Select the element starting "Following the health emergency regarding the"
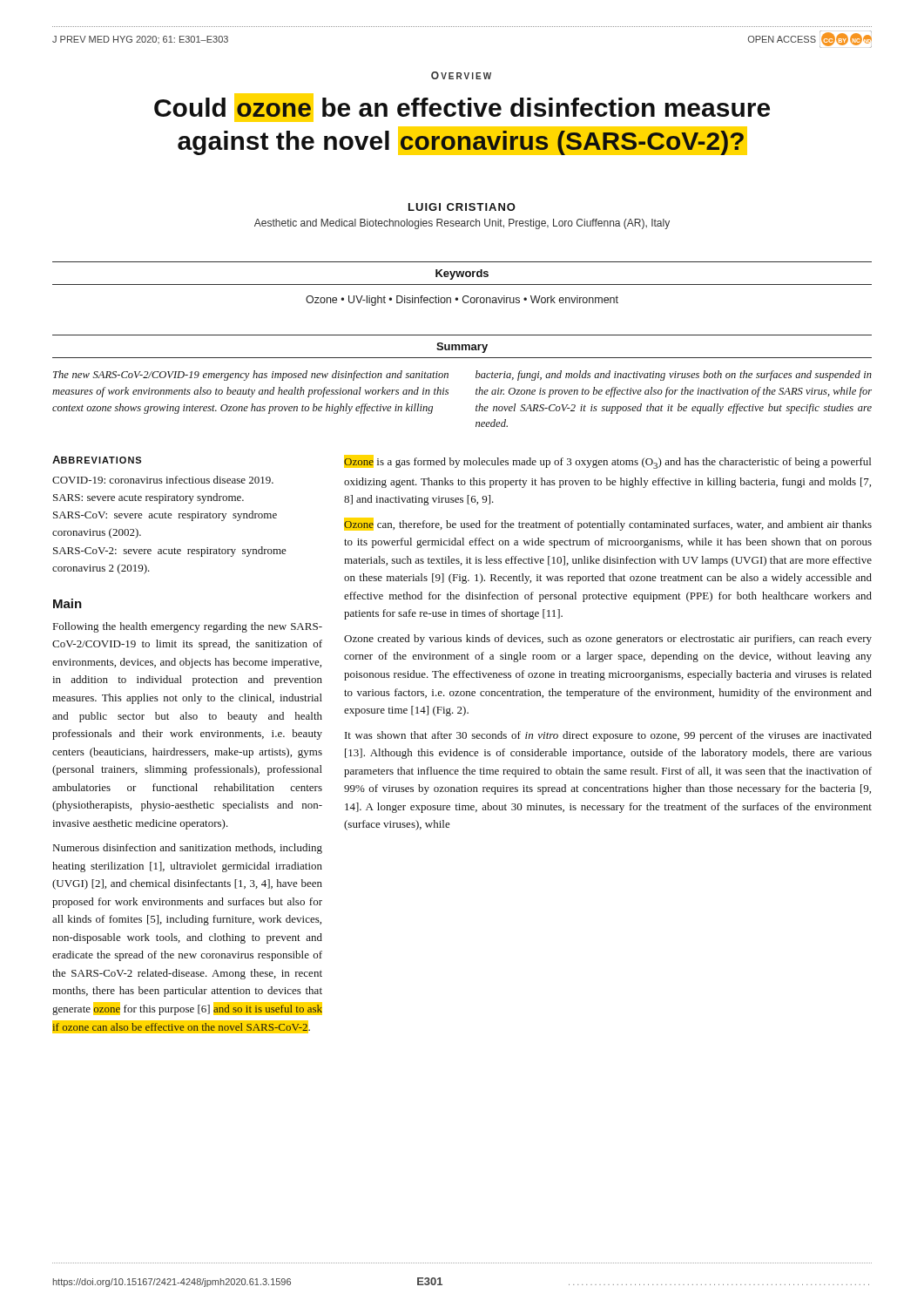 (187, 827)
